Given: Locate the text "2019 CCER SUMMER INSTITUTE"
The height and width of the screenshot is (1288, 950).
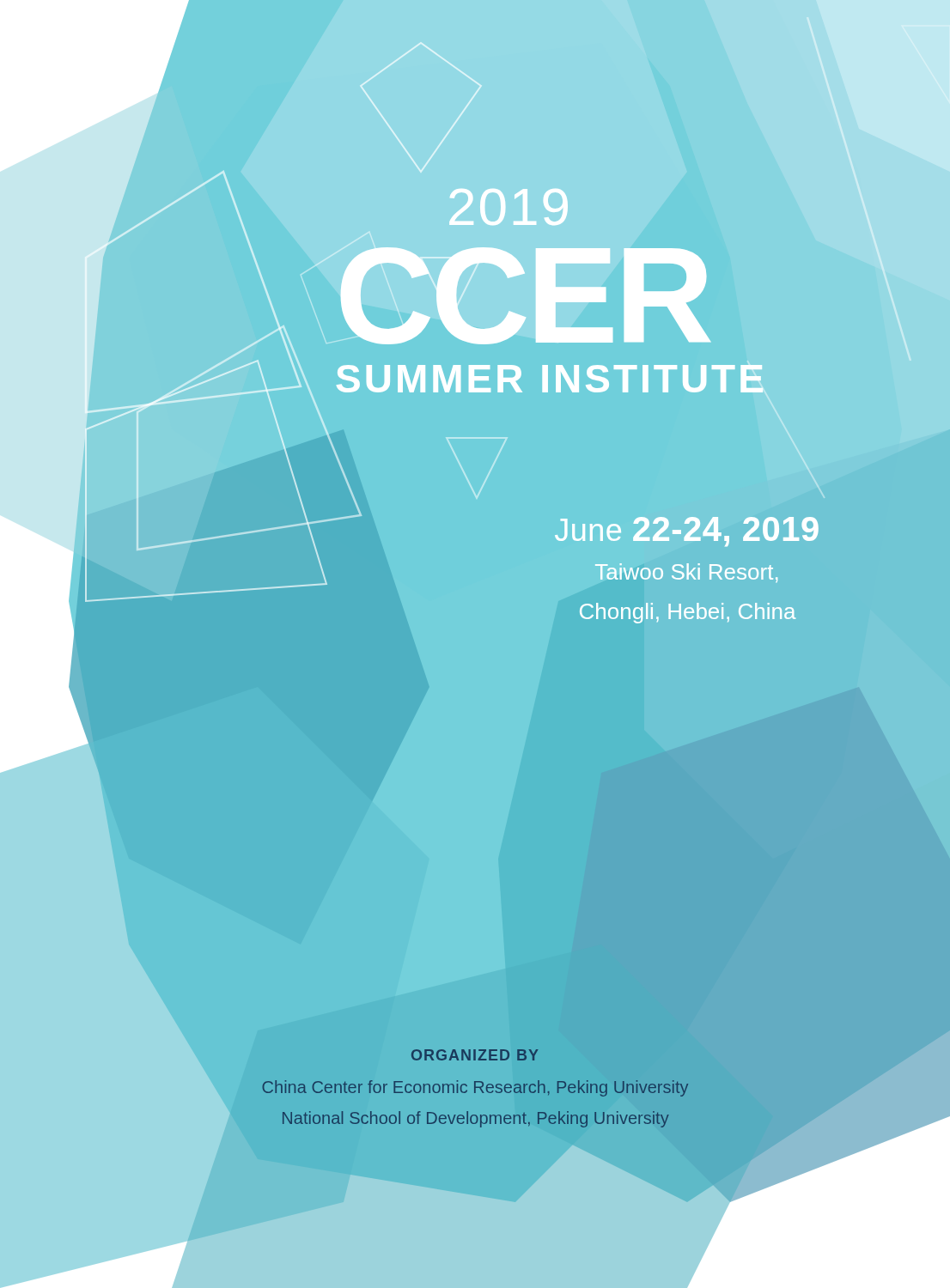Looking at the screenshot, I should coord(627,289).
